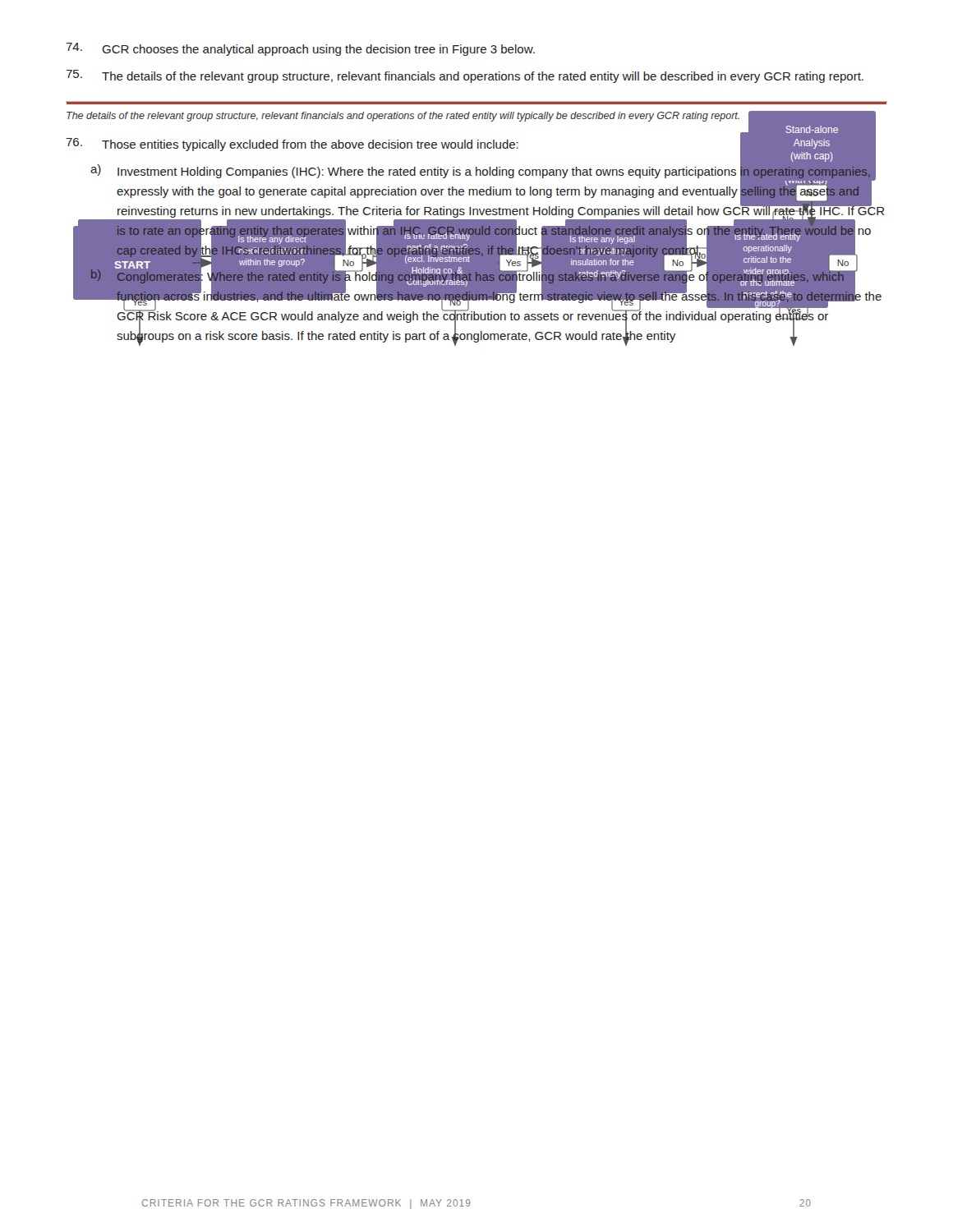Locate the list item that reads "74. GCR chooses"
Viewport: 953px width, 1232px height.
(x=476, y=49)
